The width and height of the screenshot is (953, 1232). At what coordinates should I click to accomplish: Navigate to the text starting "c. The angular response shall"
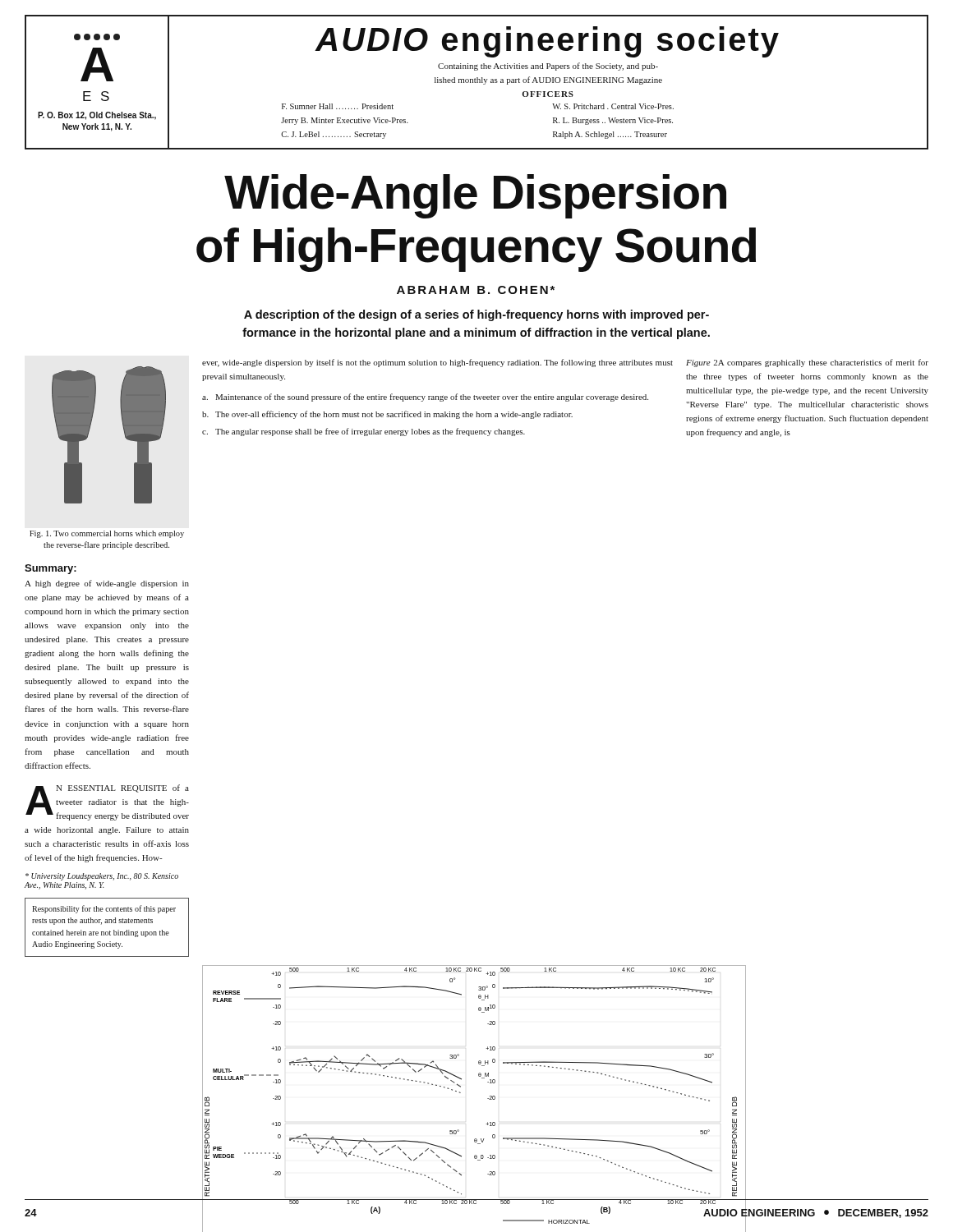coord(364,432)
